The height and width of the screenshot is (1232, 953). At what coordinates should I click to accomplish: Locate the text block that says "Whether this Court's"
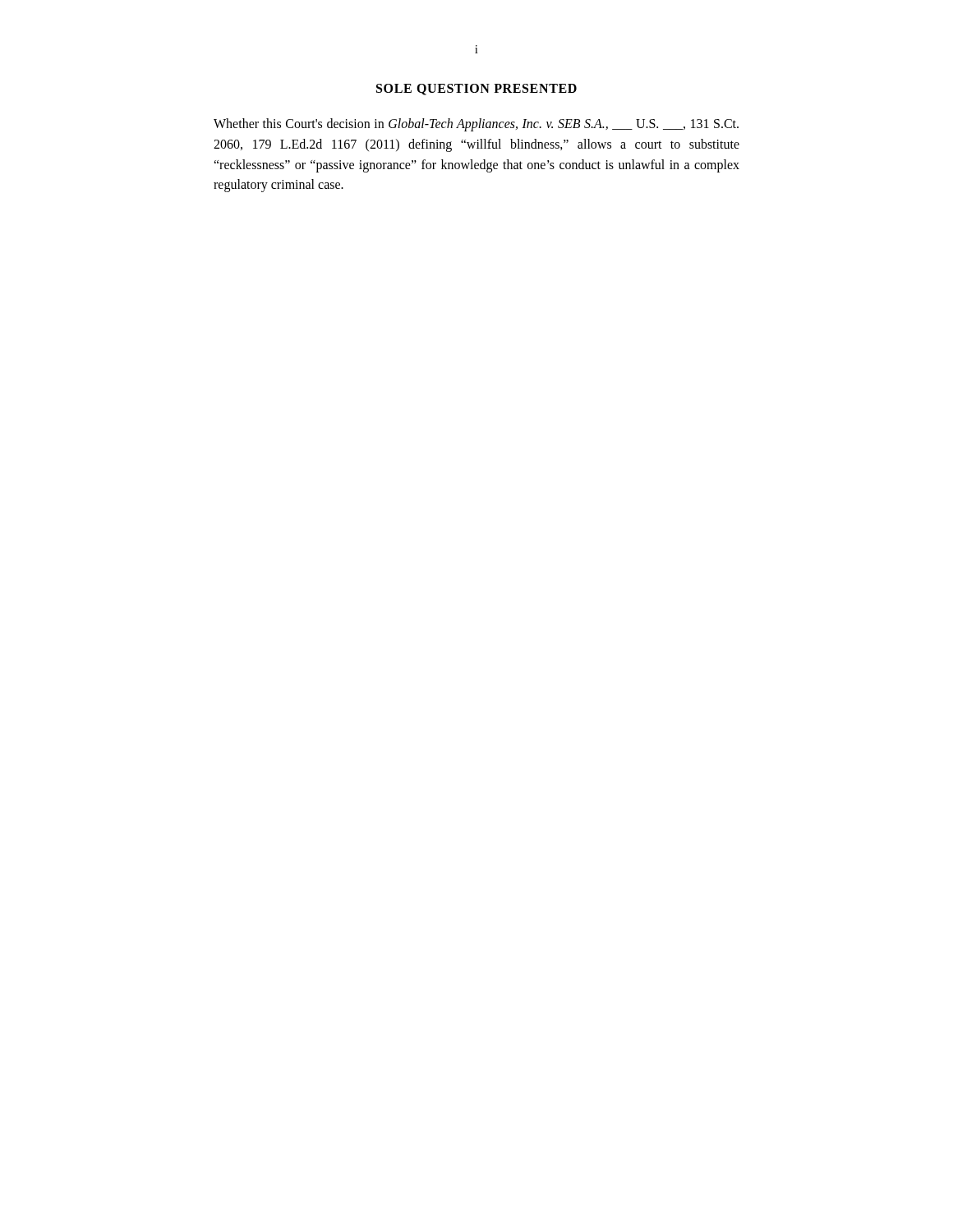pyautogui.click(x=476, y=154)
